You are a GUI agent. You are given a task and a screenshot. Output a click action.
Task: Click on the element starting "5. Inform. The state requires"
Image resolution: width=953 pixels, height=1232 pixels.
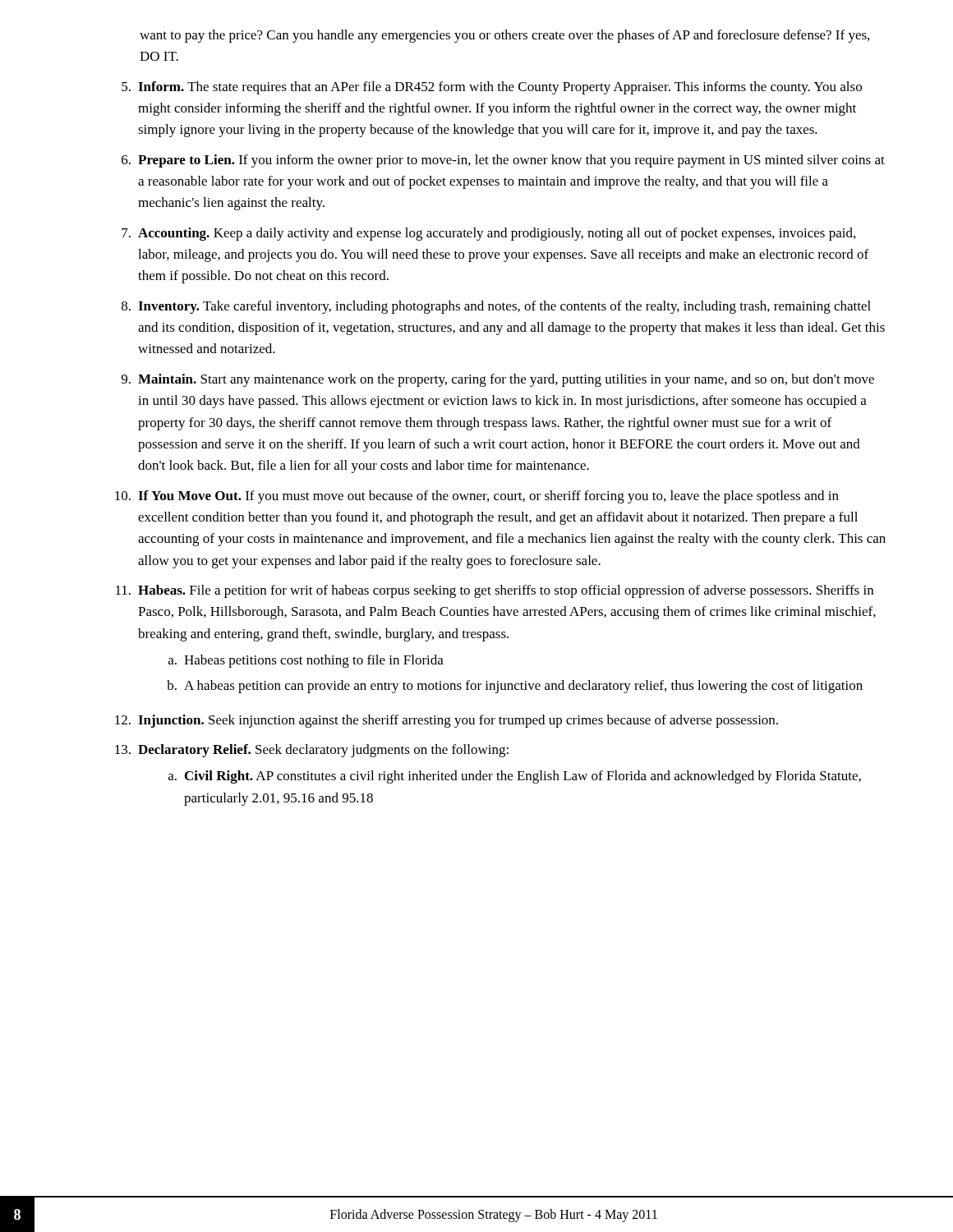tap(491, 109)
